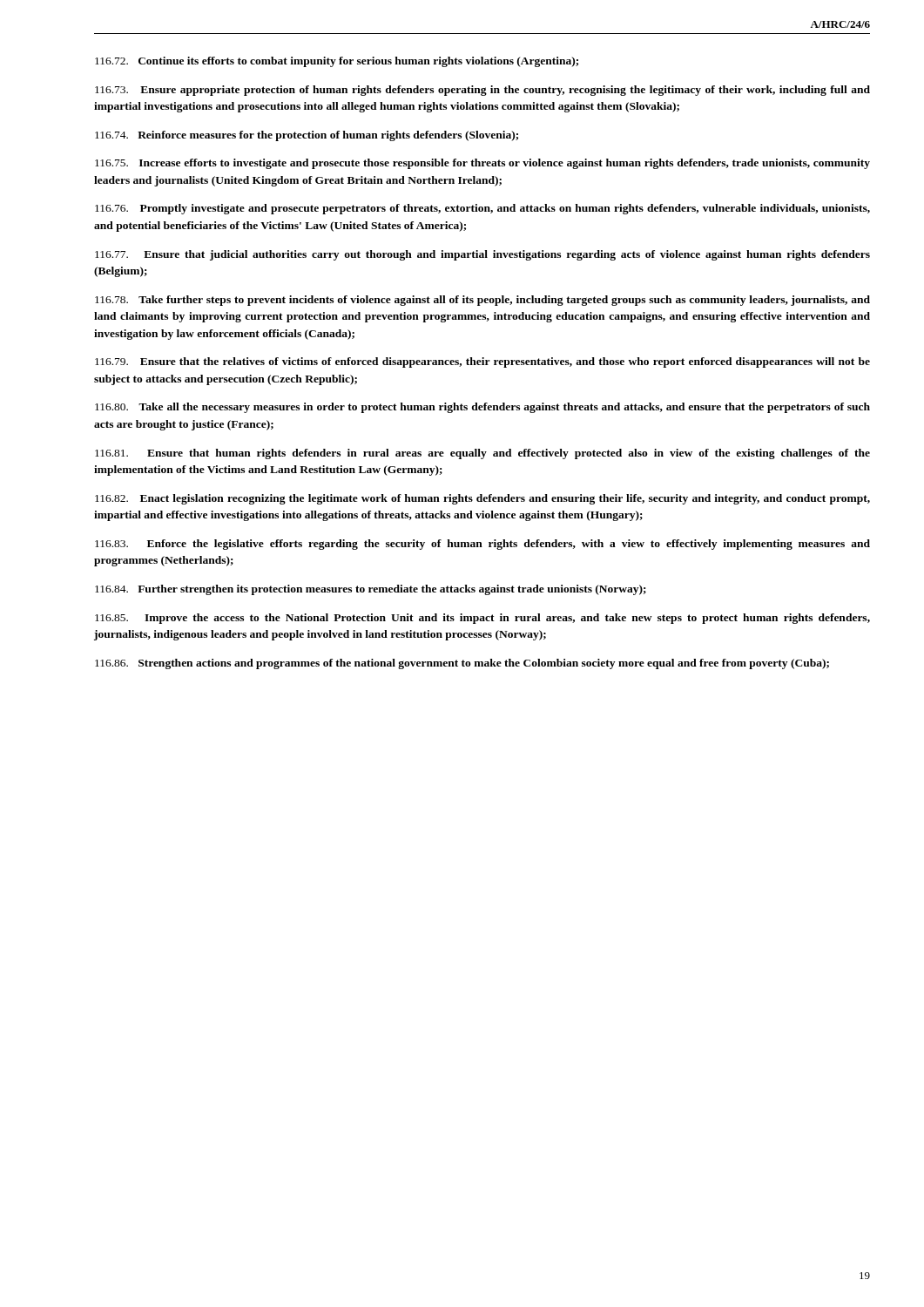Select the list item with the text "116.82. Enact legislation recognizing the legitimate work"
Screen dimensions: 1307x924
tap(482, 506)
